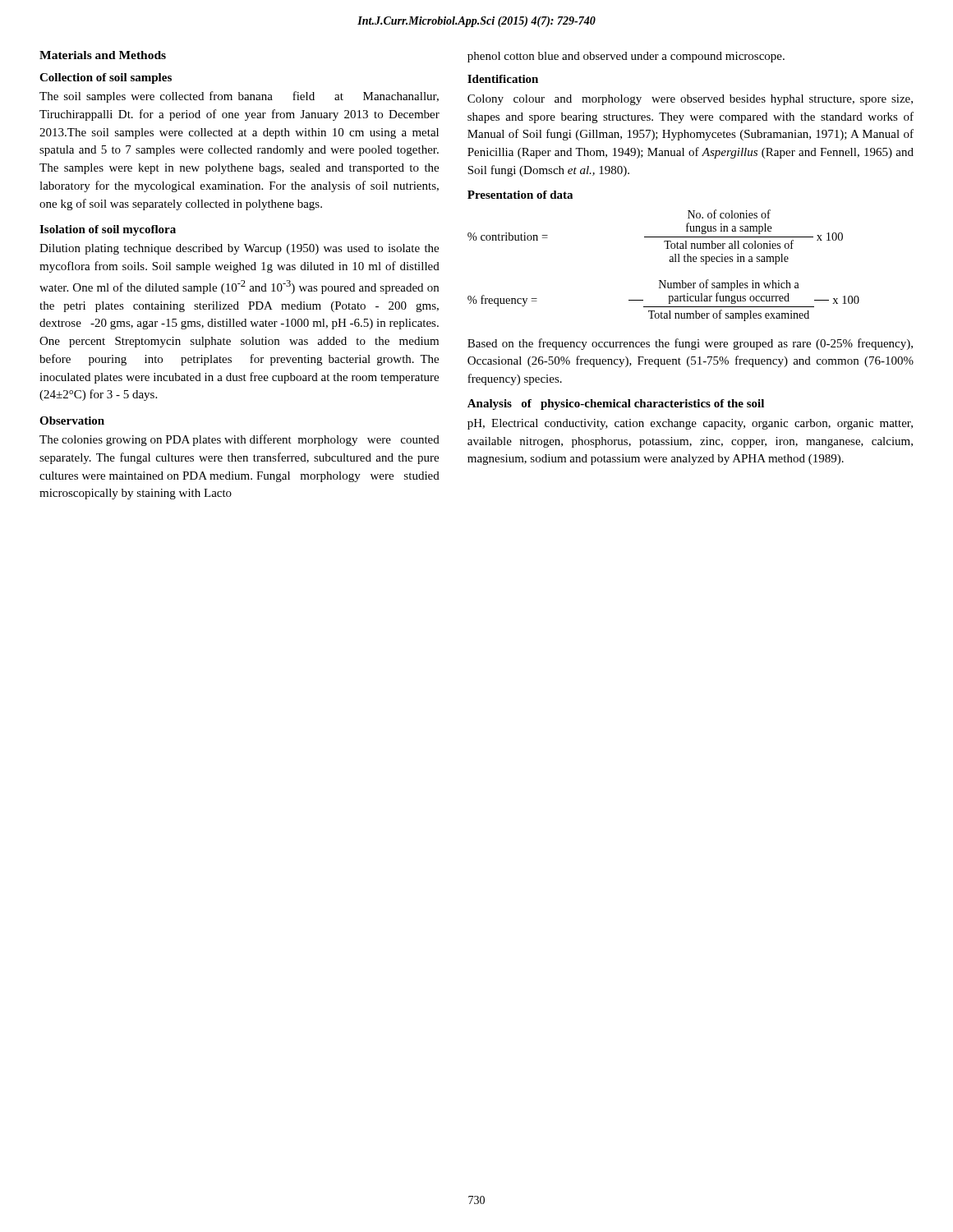This screenshot has height=1232, width=953.
Task: Point to the block beginning "The colonies growing on PDA"
Action: 239,467
